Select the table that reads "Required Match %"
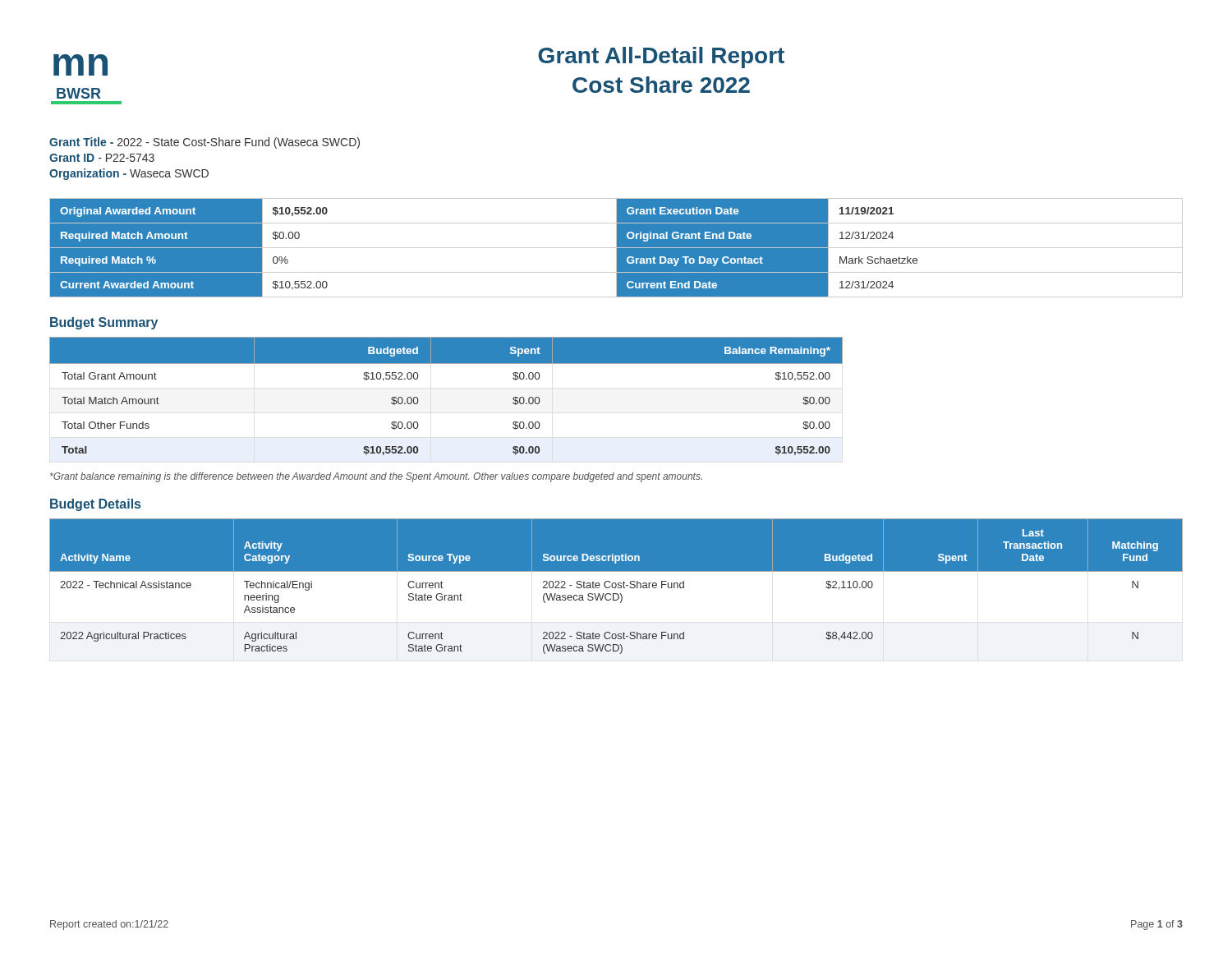The height and width of the screenshot is (953, 1232). (616, 248)
